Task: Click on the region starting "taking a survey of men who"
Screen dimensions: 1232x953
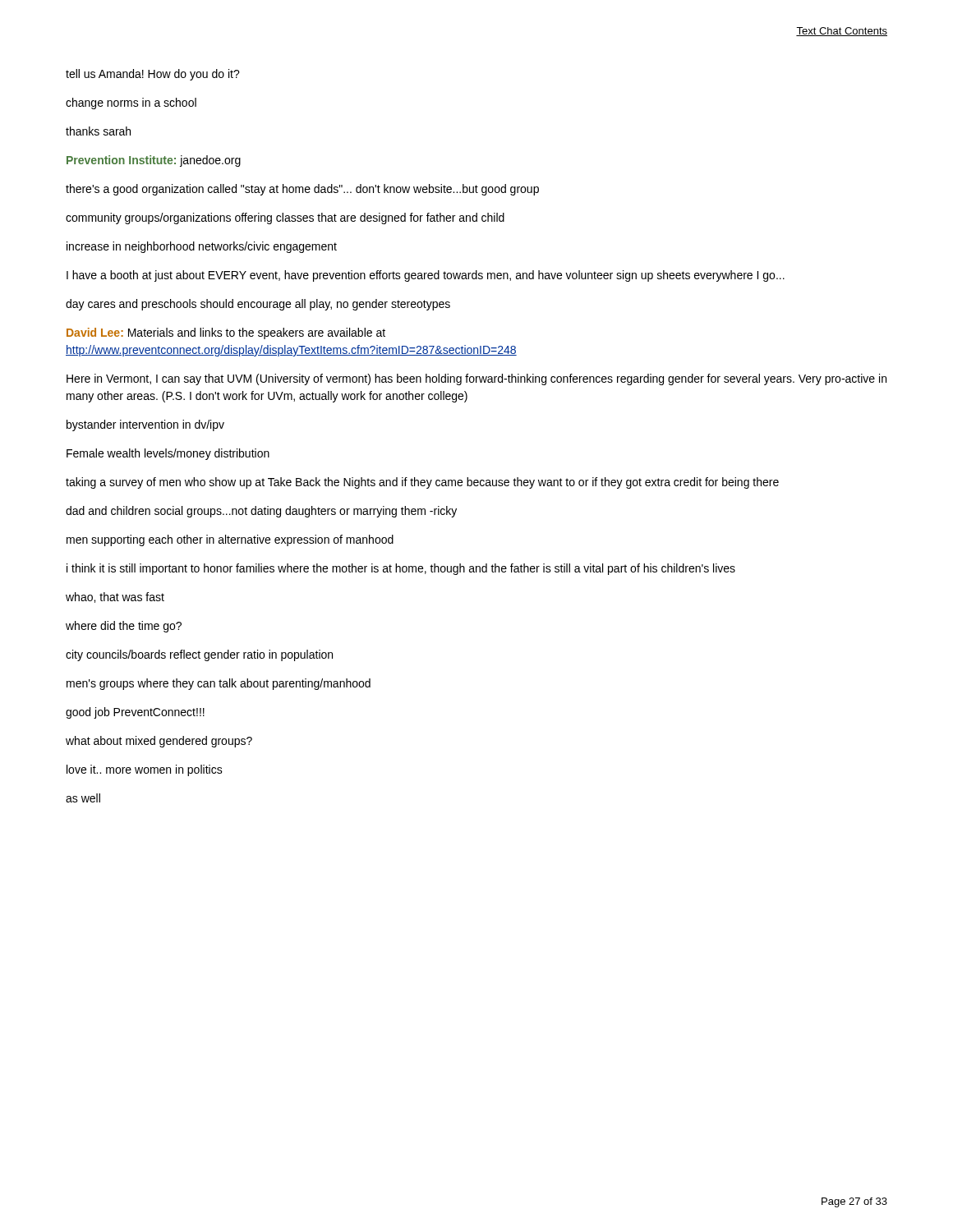Action: tap(422, 482)
